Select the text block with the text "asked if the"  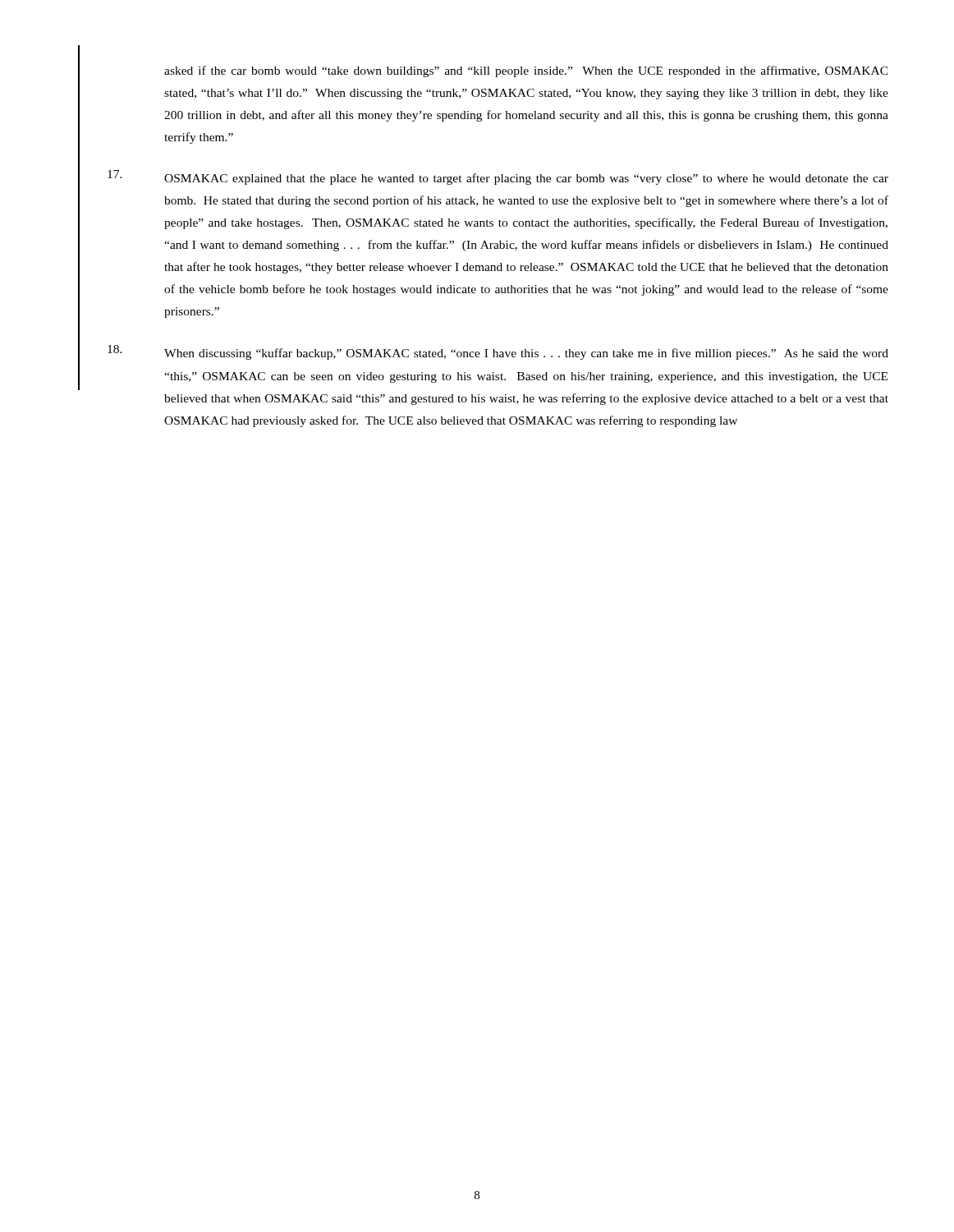point(526,104)
